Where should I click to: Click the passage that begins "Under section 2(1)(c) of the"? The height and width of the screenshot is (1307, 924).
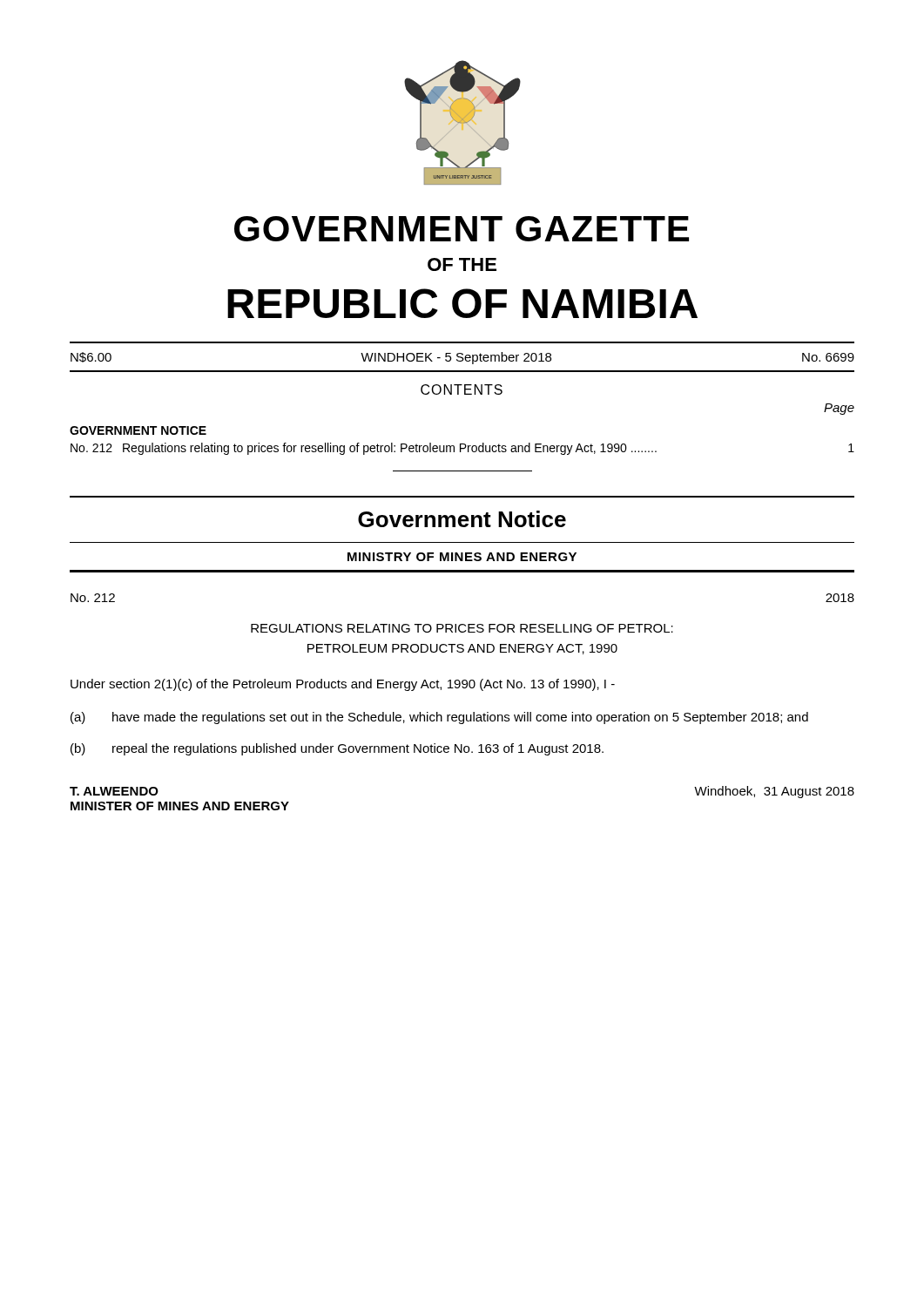coord(342,684)
